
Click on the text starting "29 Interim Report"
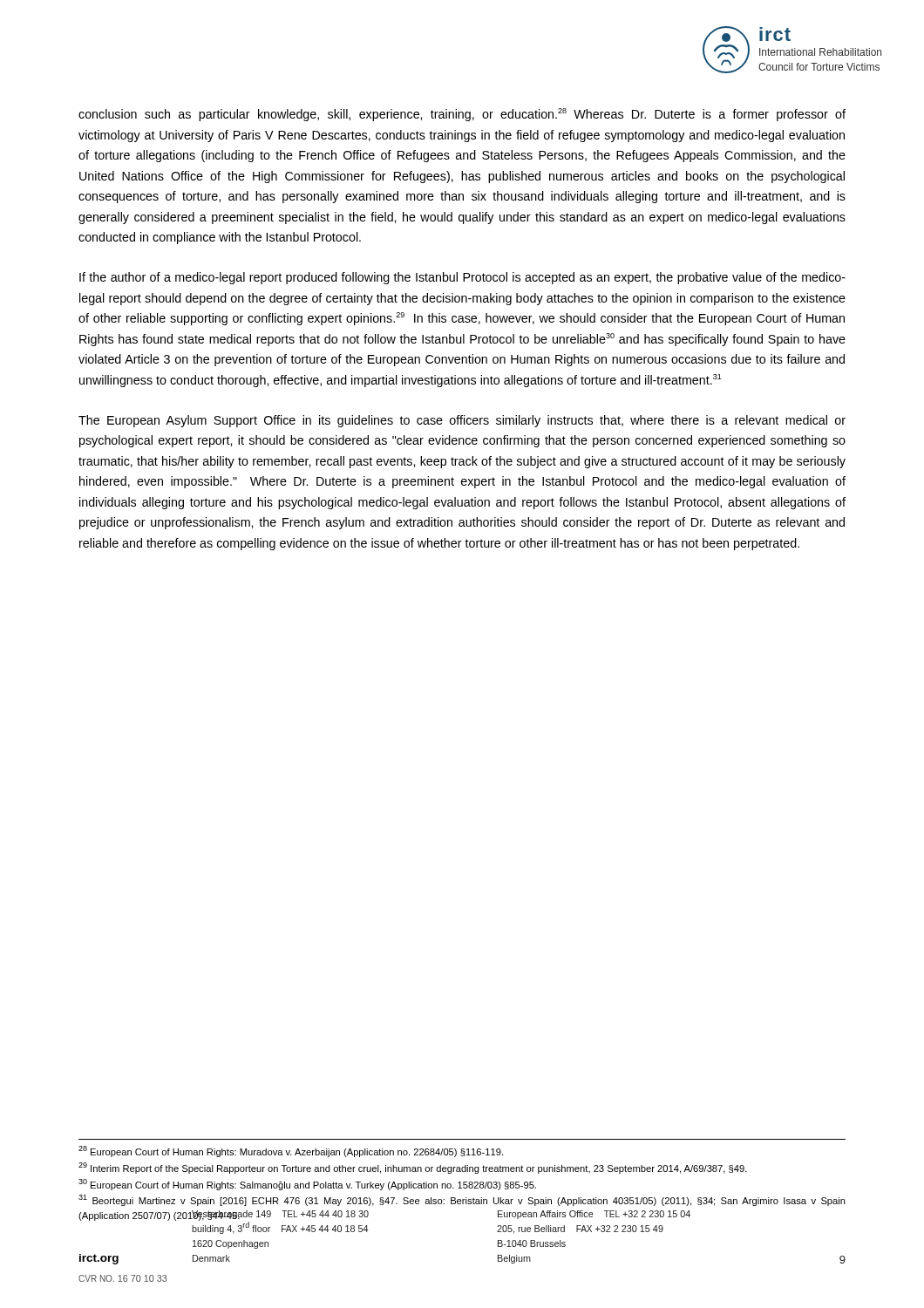pyautogui.click(x=413, y=1167)
